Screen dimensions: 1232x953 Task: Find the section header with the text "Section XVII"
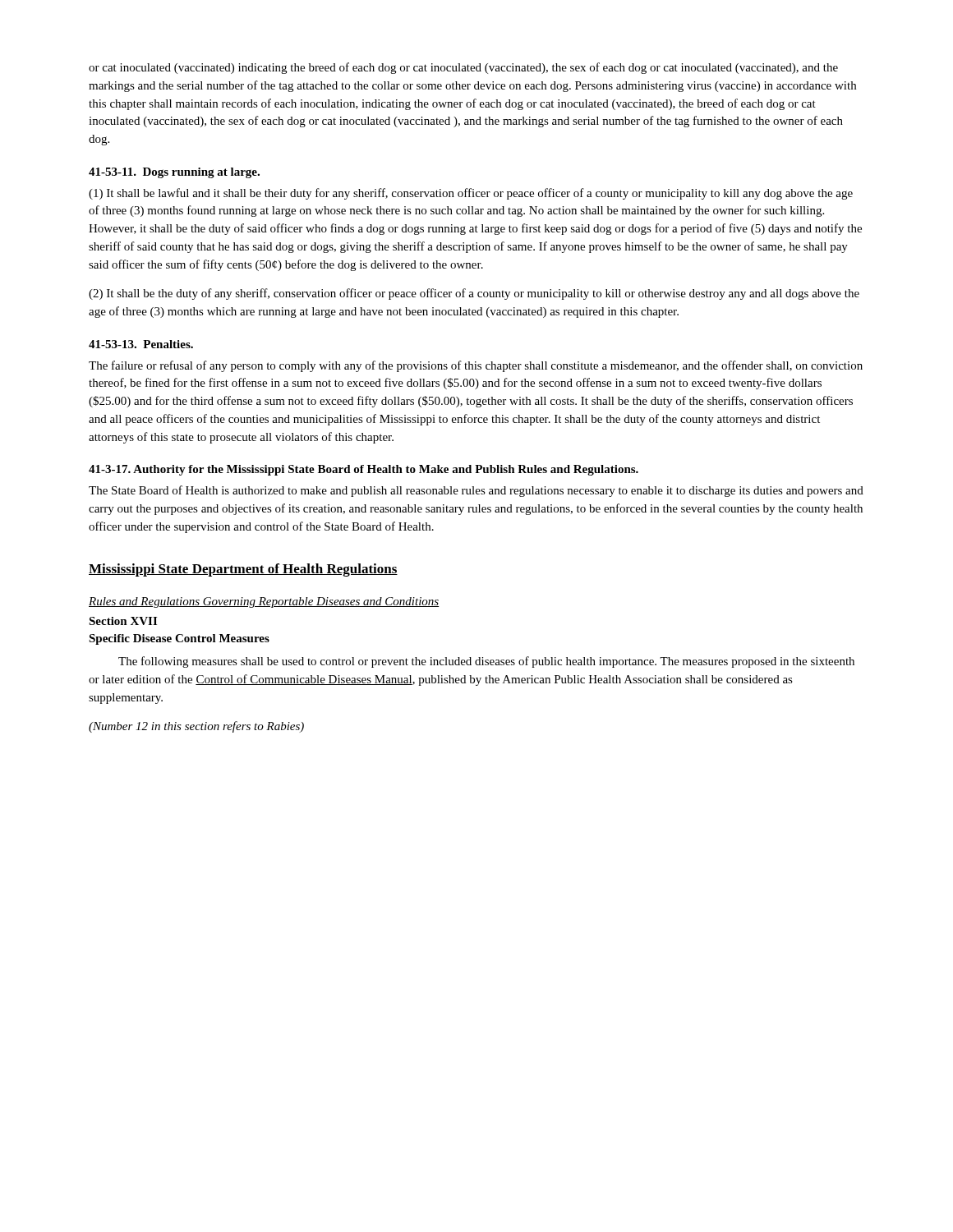123,620
